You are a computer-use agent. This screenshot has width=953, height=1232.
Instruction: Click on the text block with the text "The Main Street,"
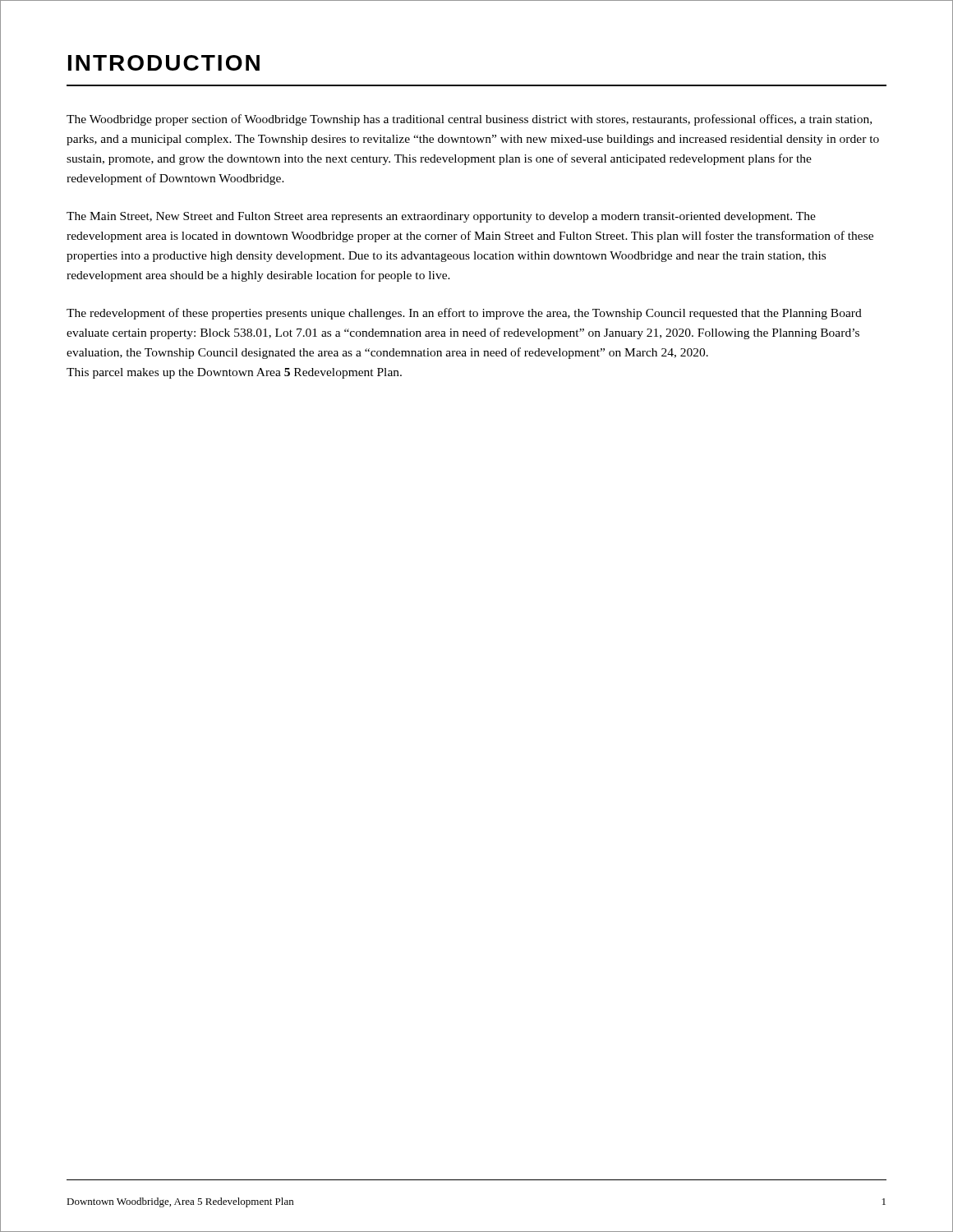coord(470,245)
